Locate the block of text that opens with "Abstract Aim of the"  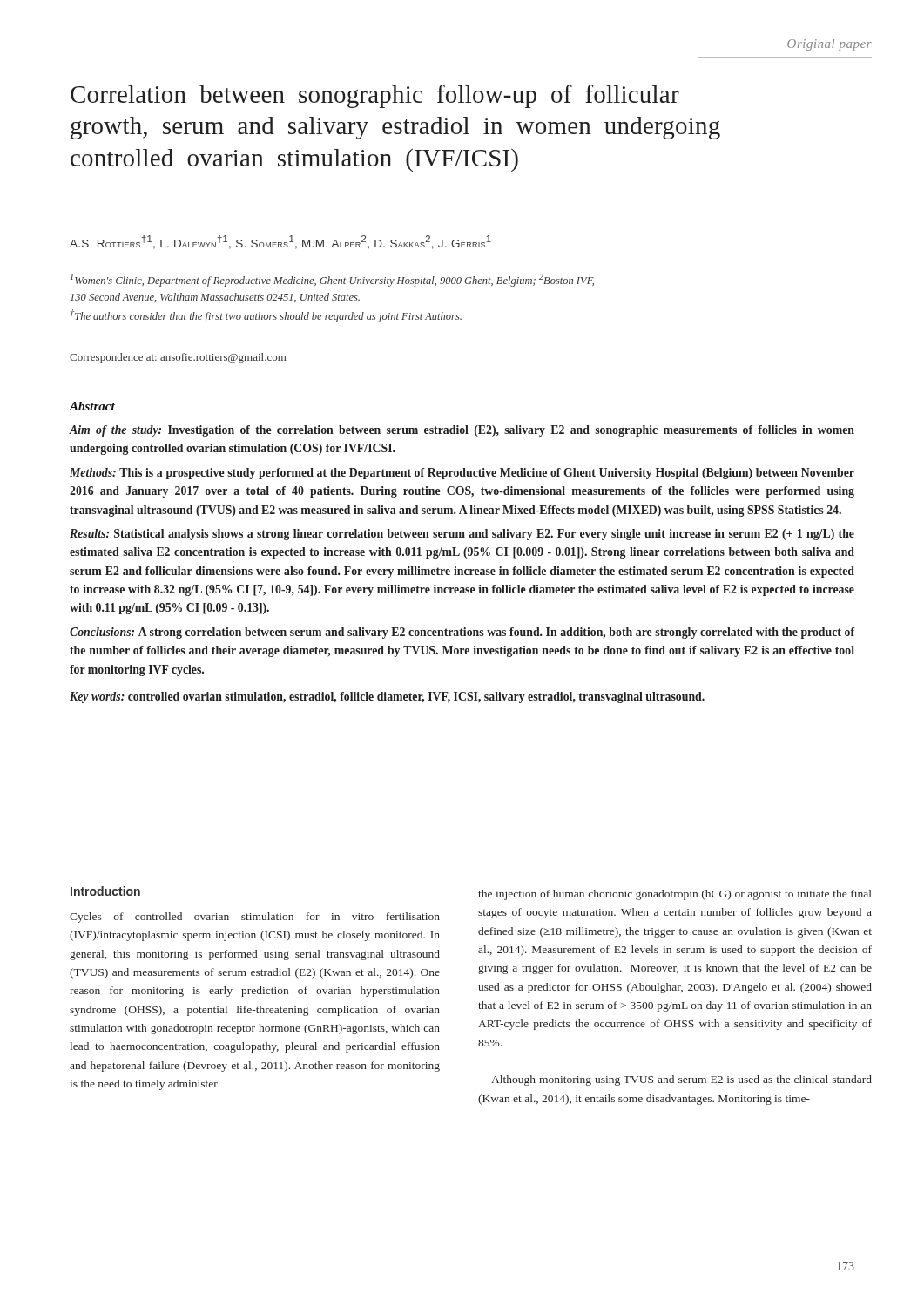coord(462,553)
